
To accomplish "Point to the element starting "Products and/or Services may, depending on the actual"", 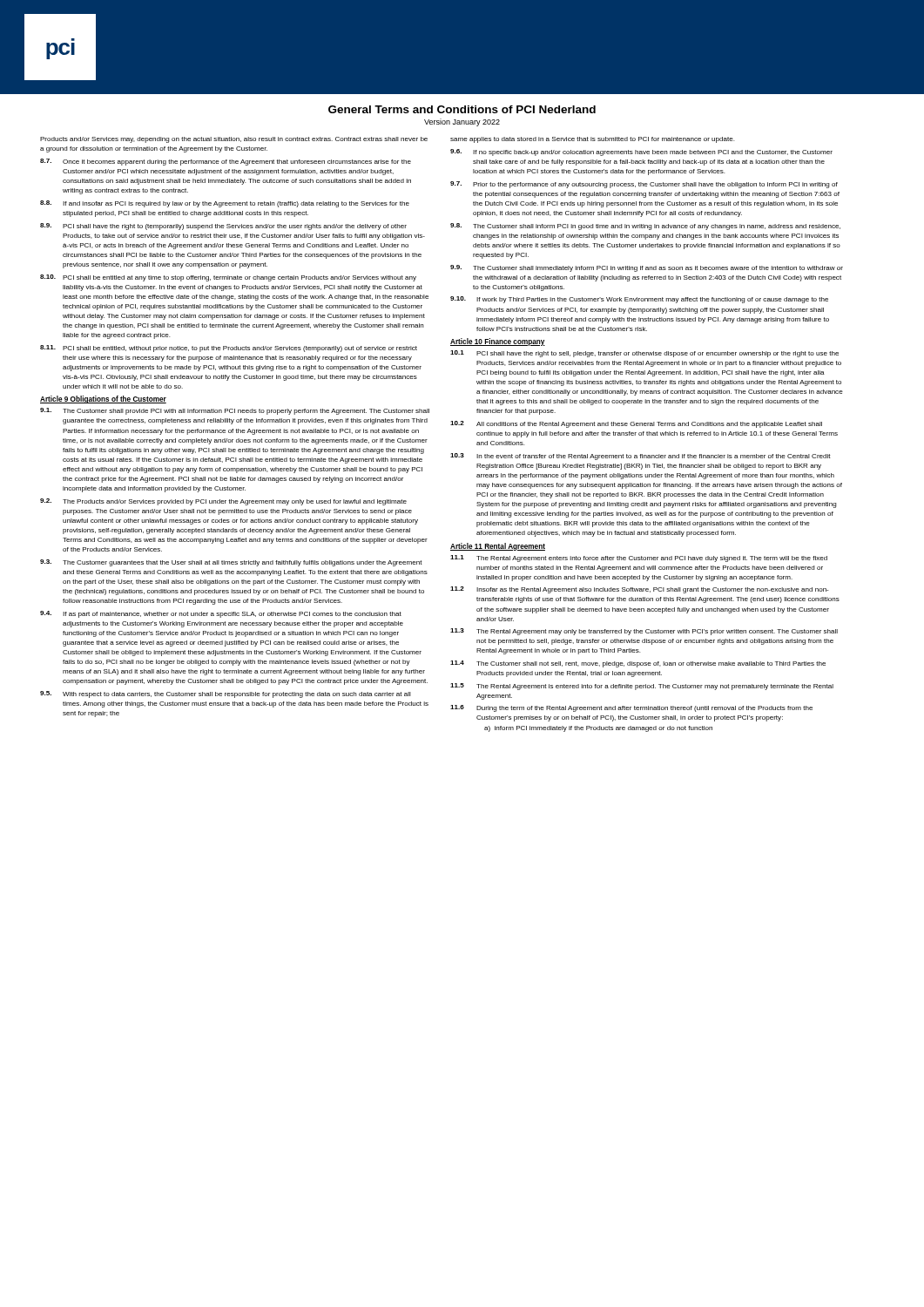I will coord(234,144).
